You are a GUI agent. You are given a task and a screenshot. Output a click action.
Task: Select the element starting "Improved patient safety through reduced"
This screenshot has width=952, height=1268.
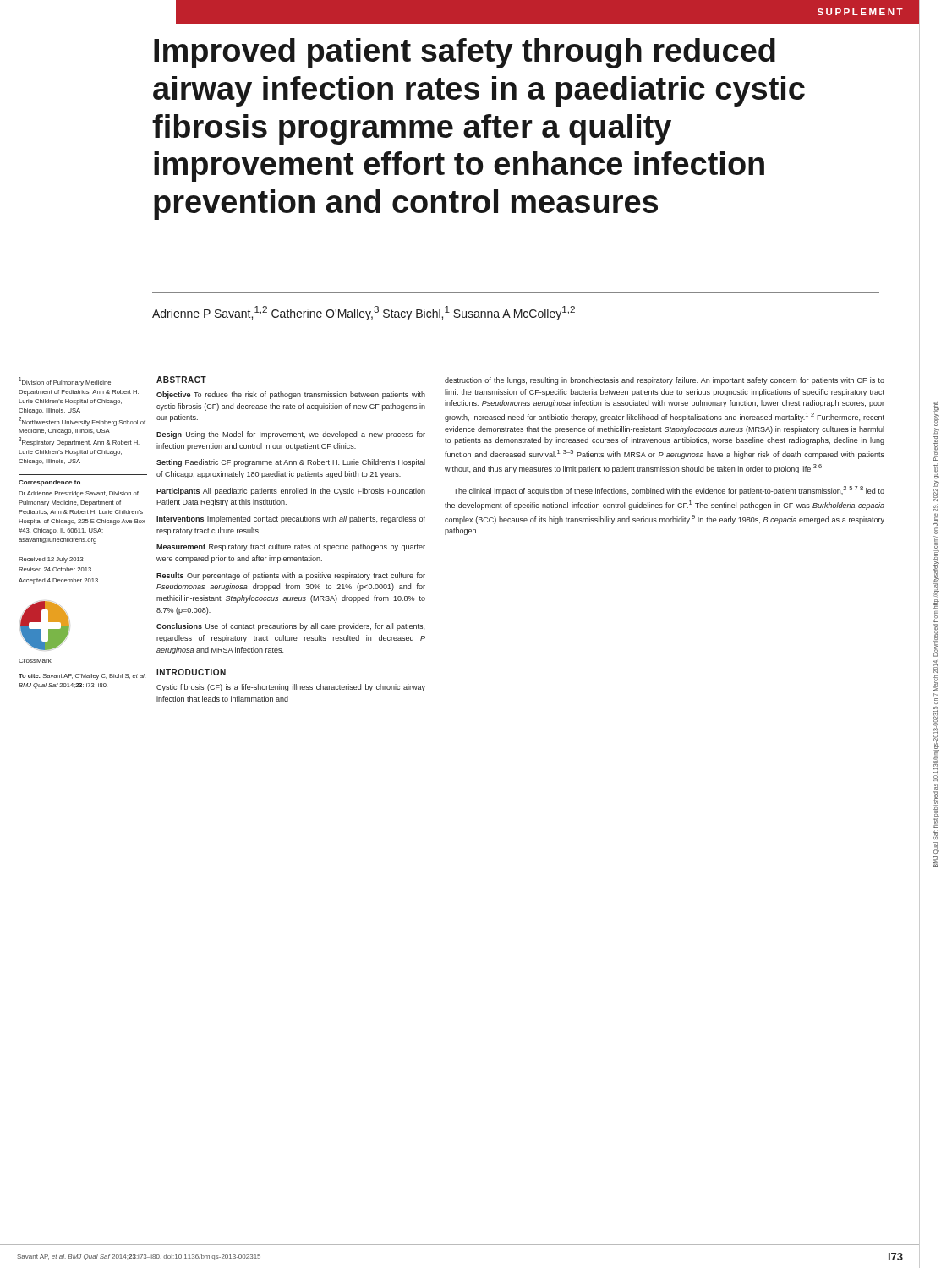coord(516,127)
